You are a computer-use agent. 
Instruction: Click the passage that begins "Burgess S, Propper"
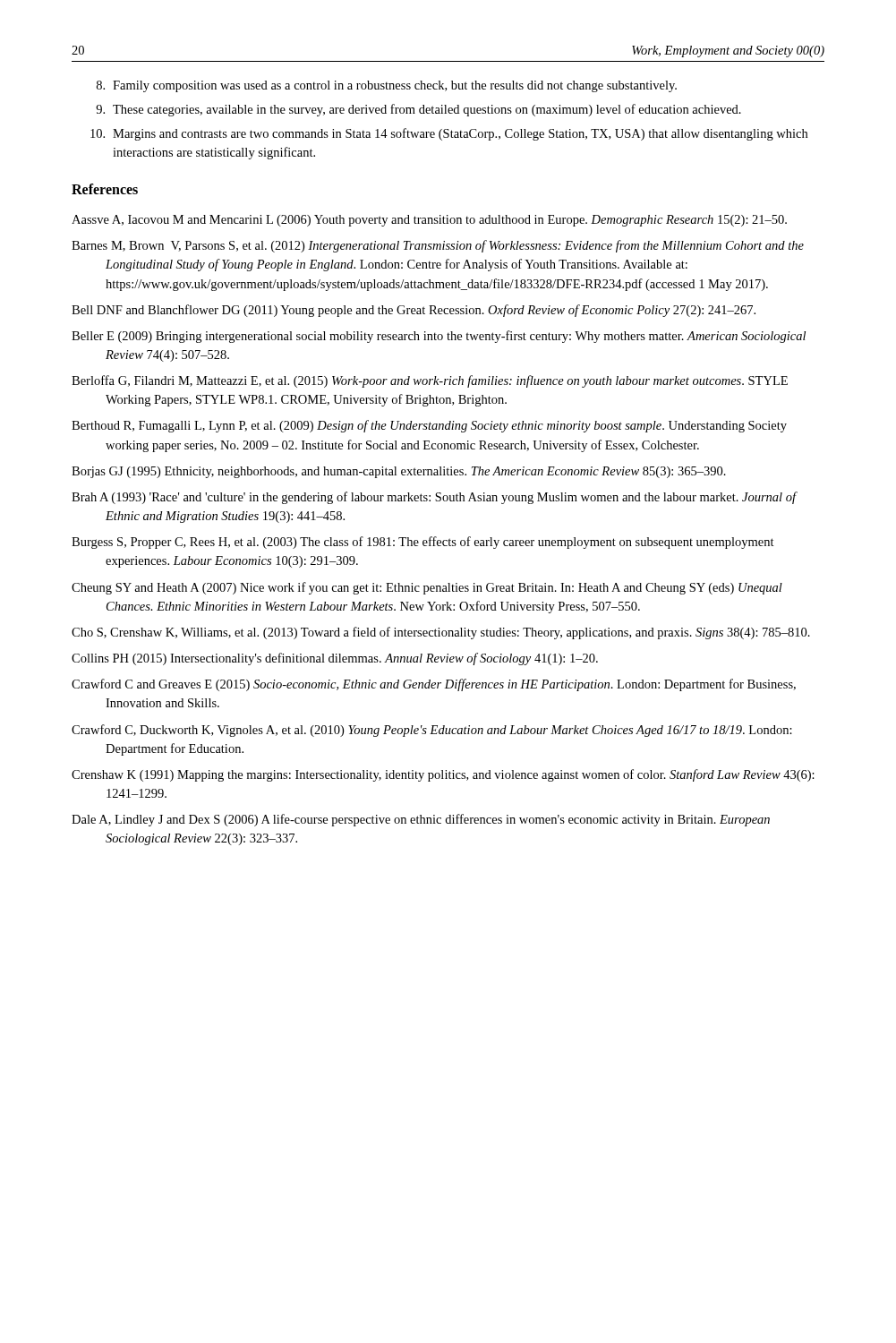[x=423, y=551]
